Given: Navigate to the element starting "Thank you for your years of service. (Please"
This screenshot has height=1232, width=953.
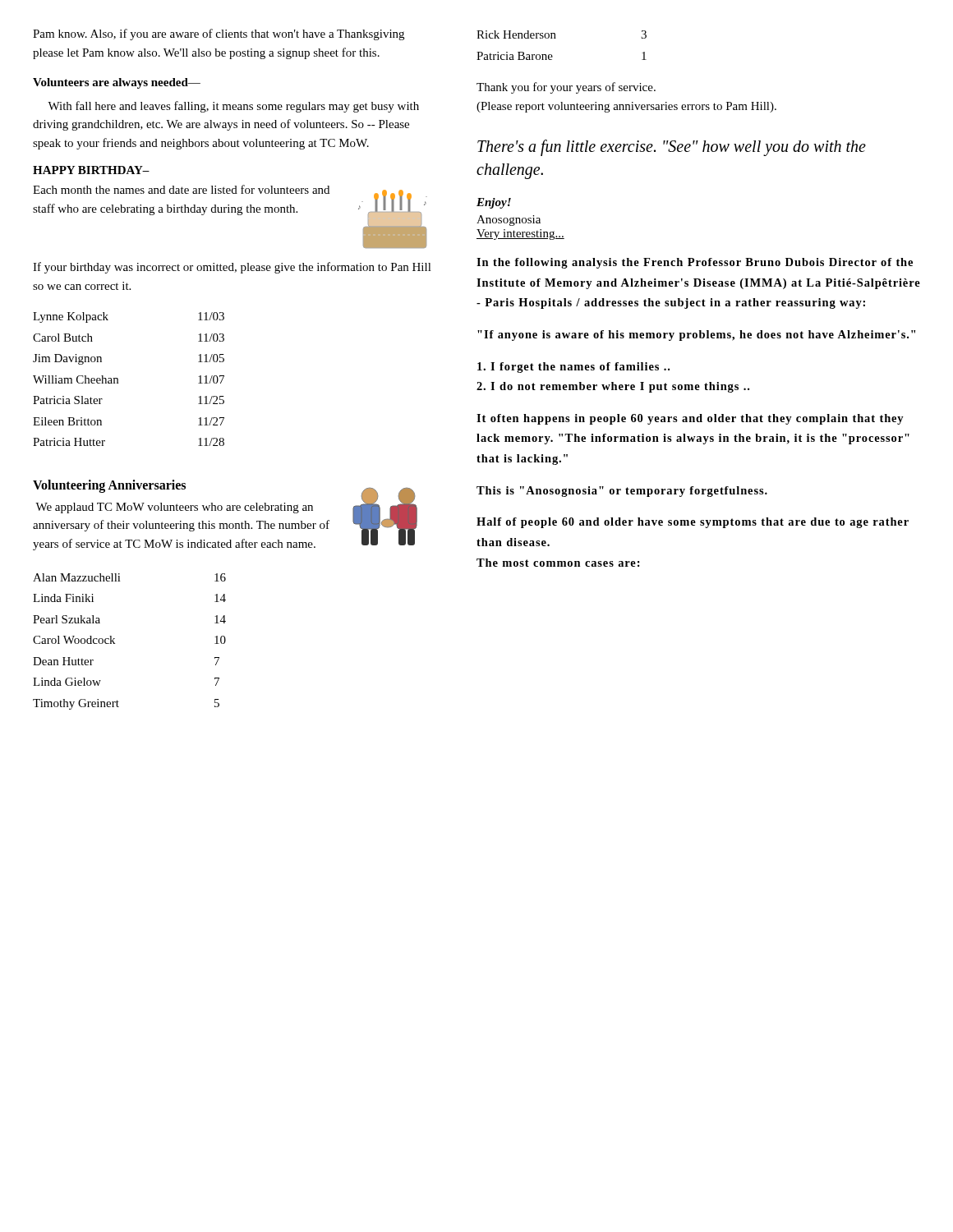Looking at the screenshot, I should pyautogui.click(x=627, y=96).
